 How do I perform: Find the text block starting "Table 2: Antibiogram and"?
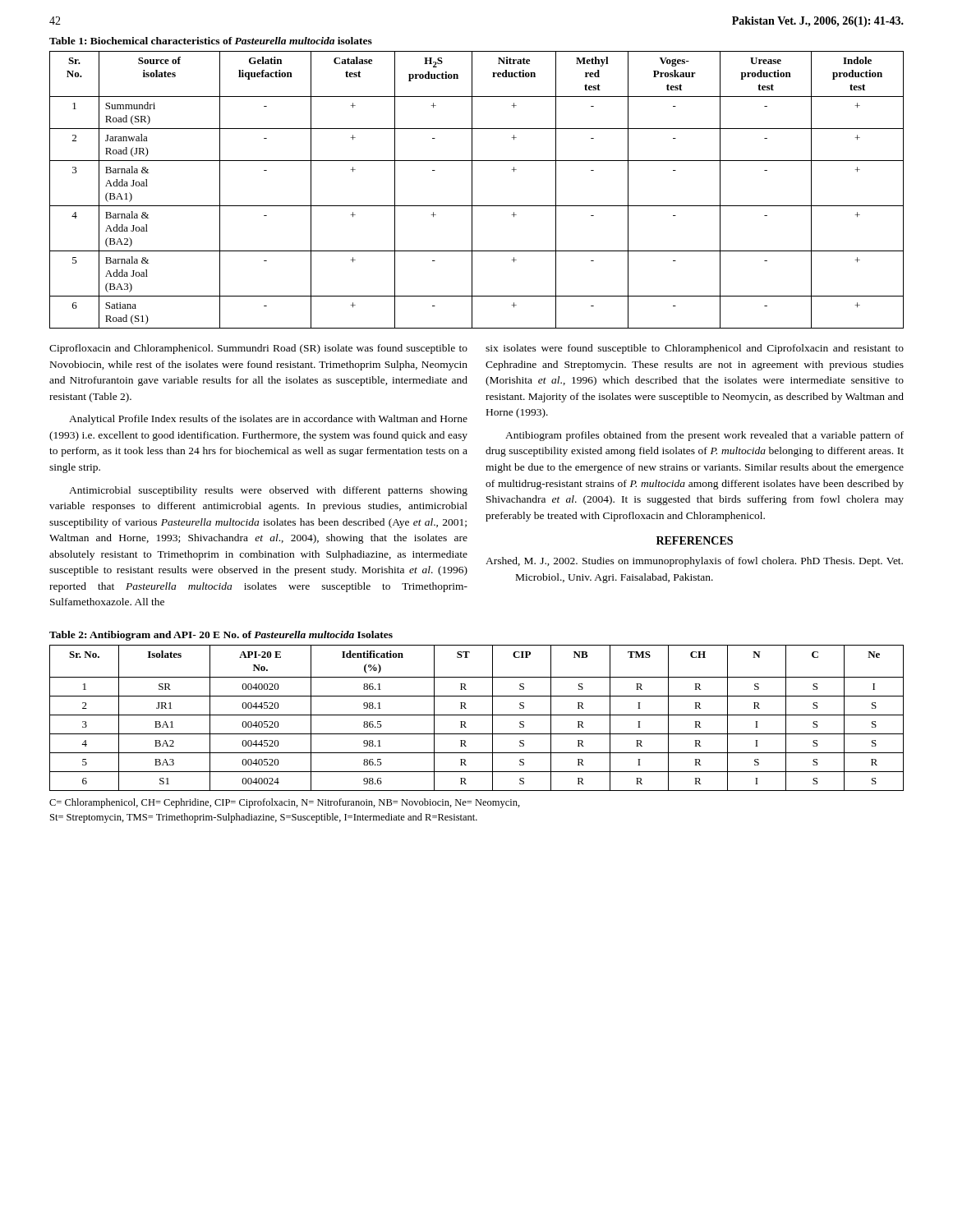pyautogui.click(x=221, y=634)
